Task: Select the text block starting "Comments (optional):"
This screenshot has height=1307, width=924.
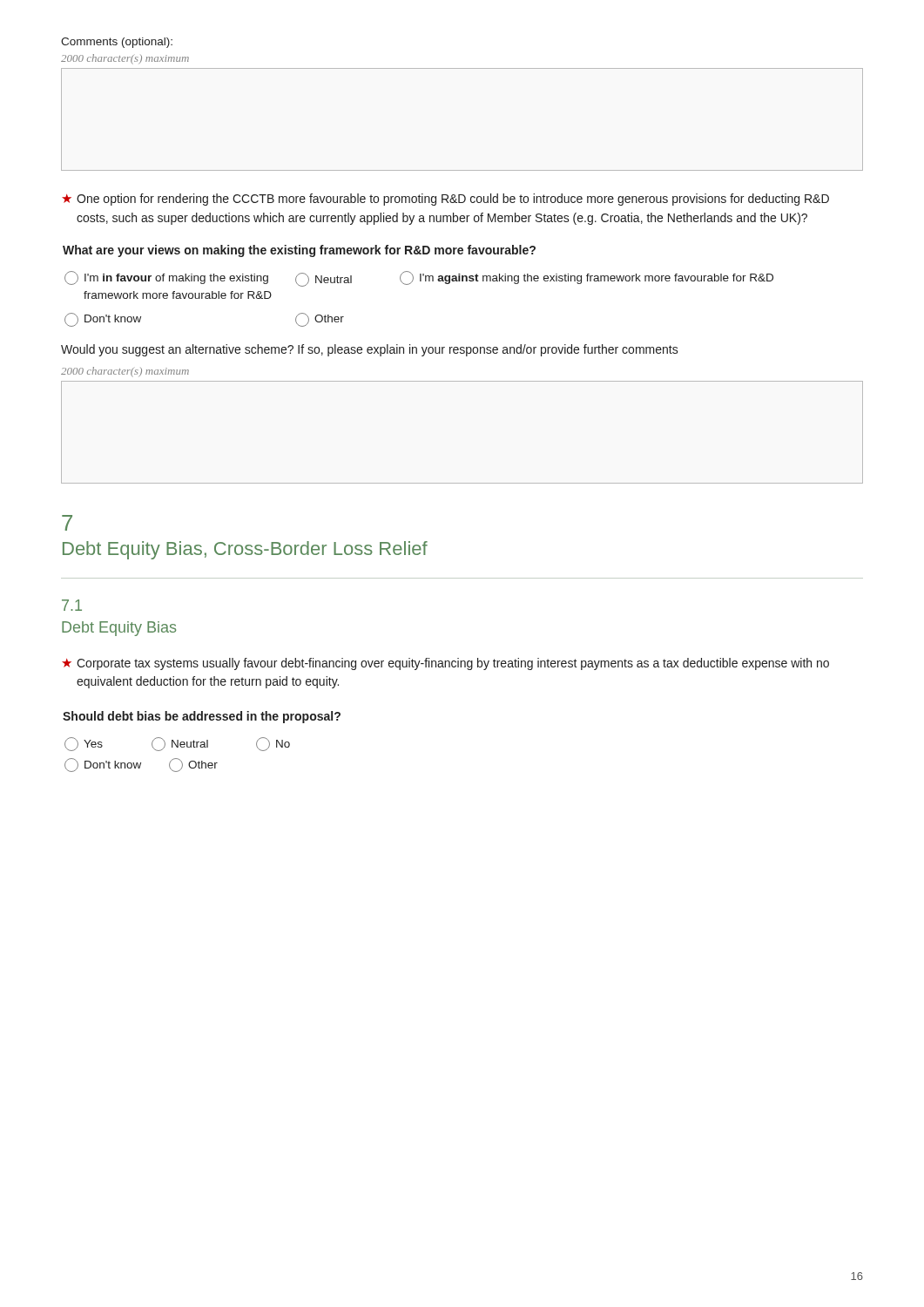Action: click(117, 41)
